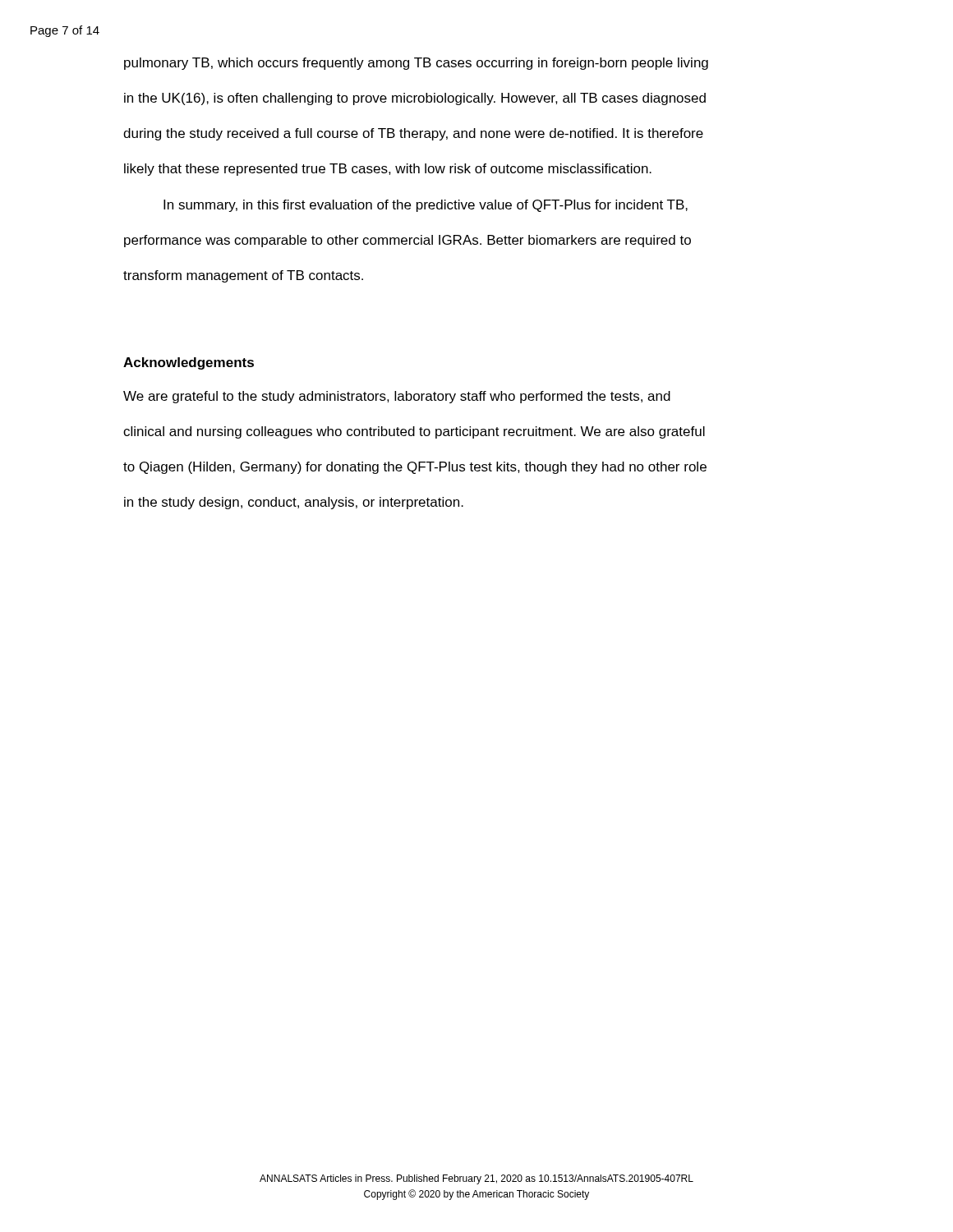The height and width of the screenshot is (1232, 953).
Task: Select the block starting "In summary, in this first evaluation of"
Action: pyautogui.click(x=464, y=240)
